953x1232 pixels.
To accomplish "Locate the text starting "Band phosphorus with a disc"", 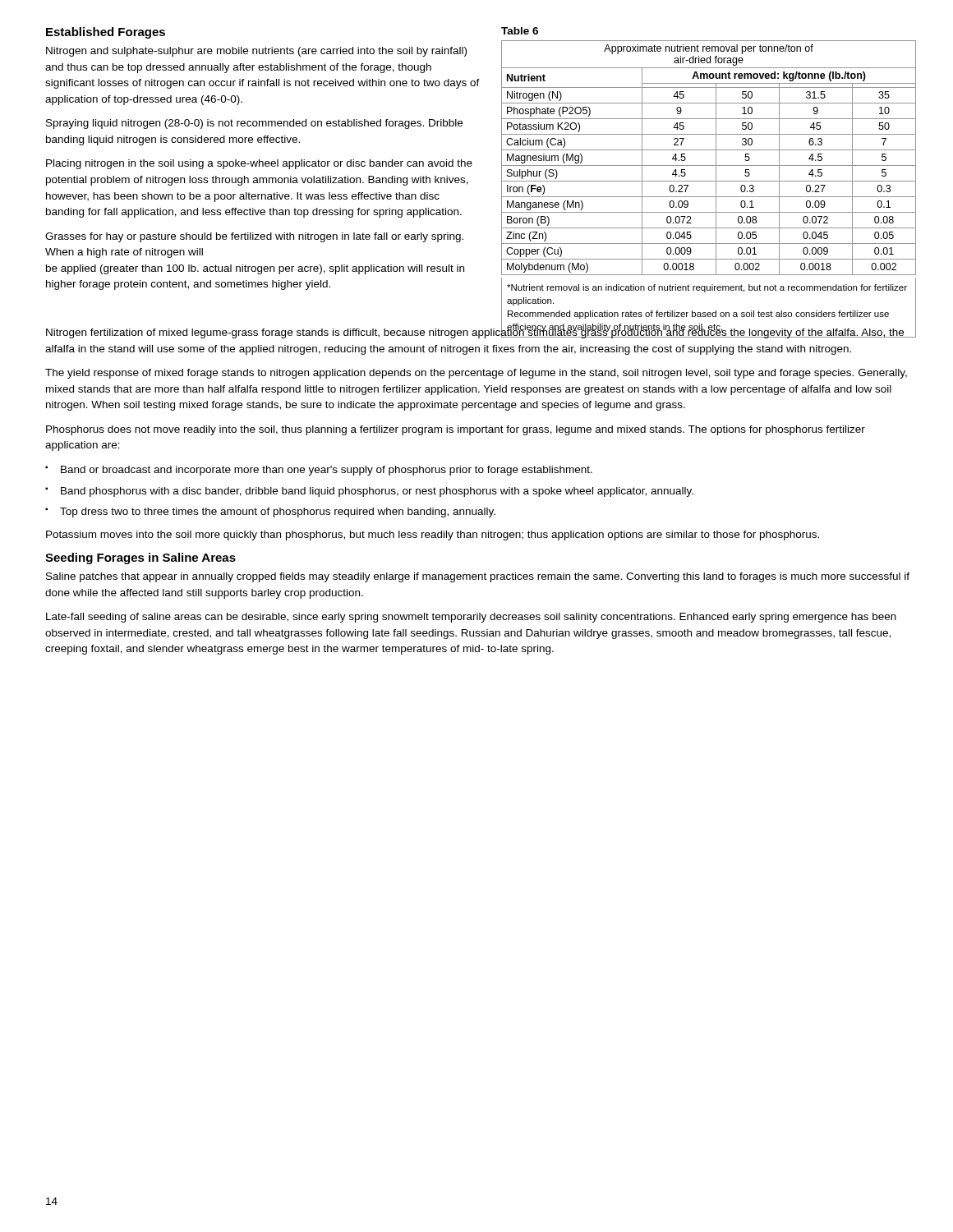I will point(377,490).
